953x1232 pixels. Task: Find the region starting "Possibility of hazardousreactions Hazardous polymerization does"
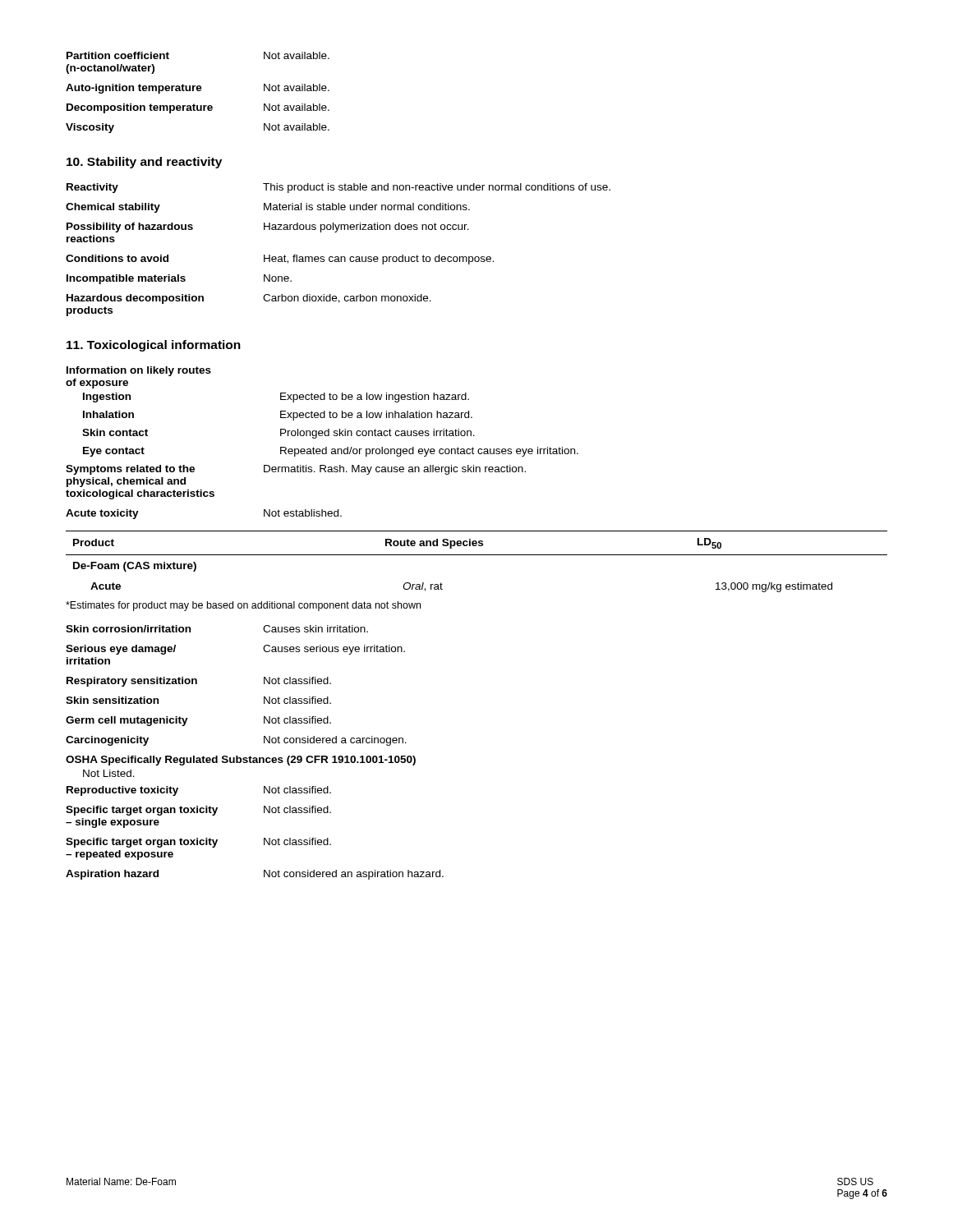[x=476, y=234]
